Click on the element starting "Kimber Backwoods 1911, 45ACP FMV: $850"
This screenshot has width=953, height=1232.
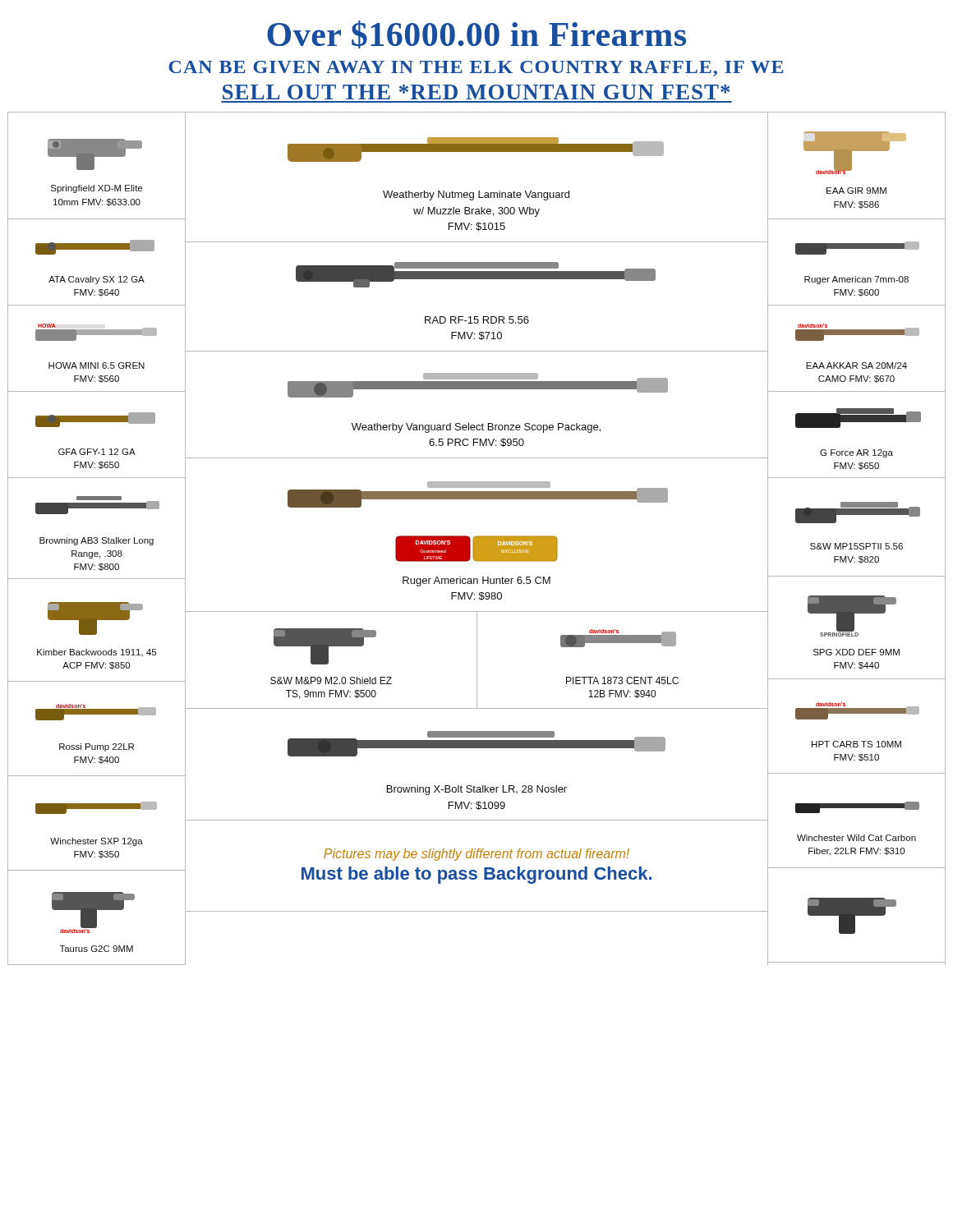coord(97,659)
